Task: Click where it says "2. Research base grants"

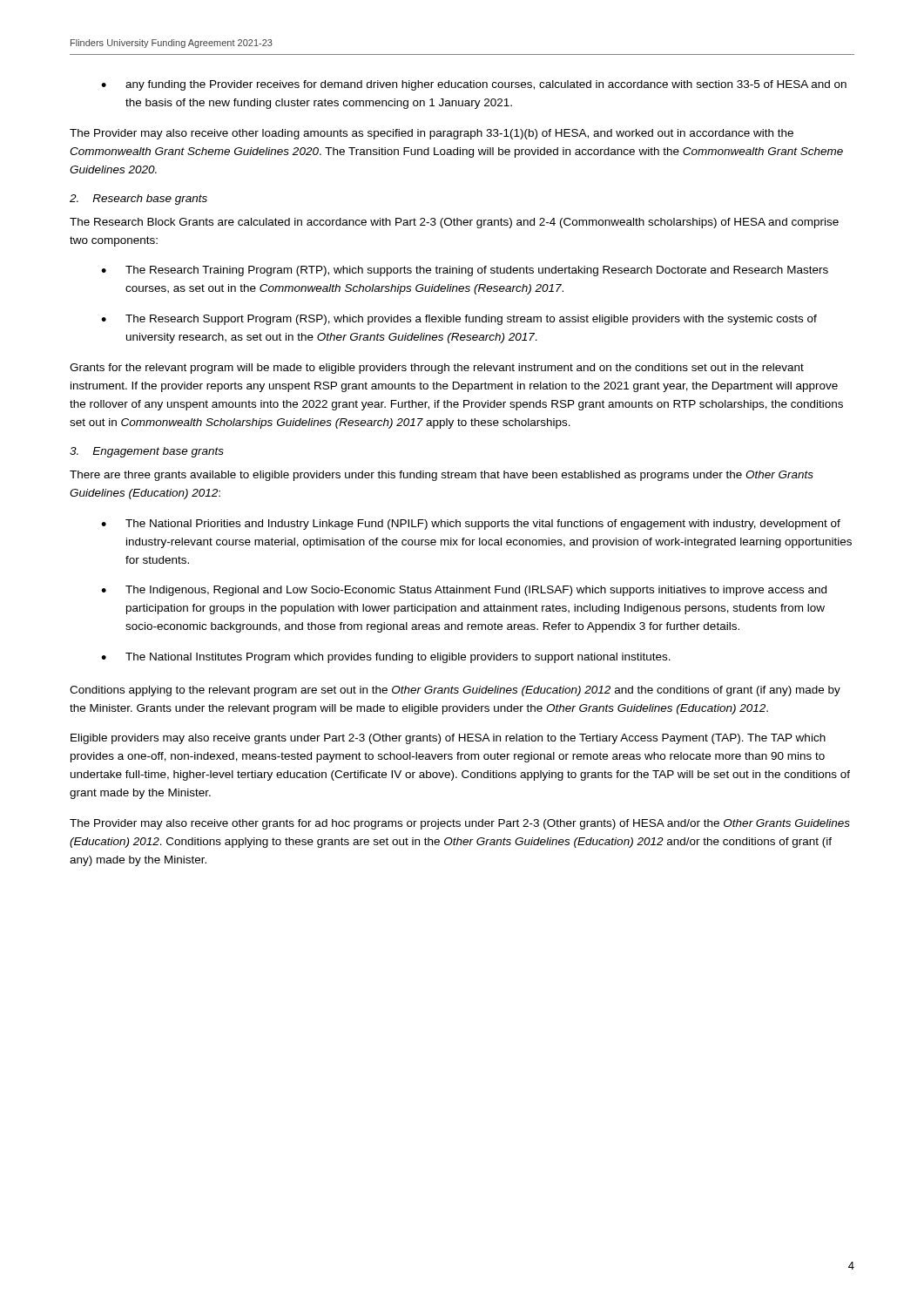Action: pos(139,198)
